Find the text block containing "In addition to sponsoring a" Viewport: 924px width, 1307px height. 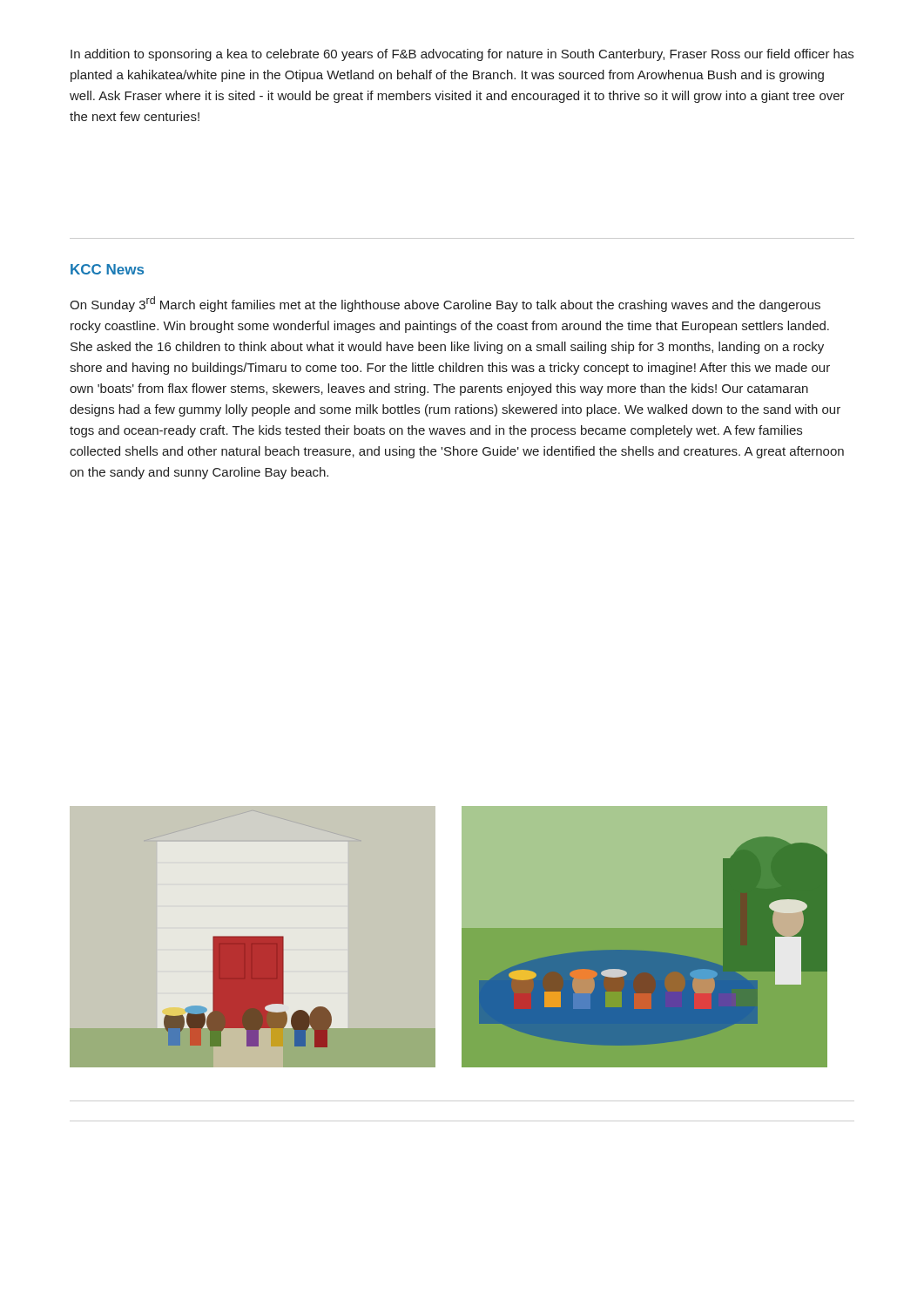[x=462, y=85]
